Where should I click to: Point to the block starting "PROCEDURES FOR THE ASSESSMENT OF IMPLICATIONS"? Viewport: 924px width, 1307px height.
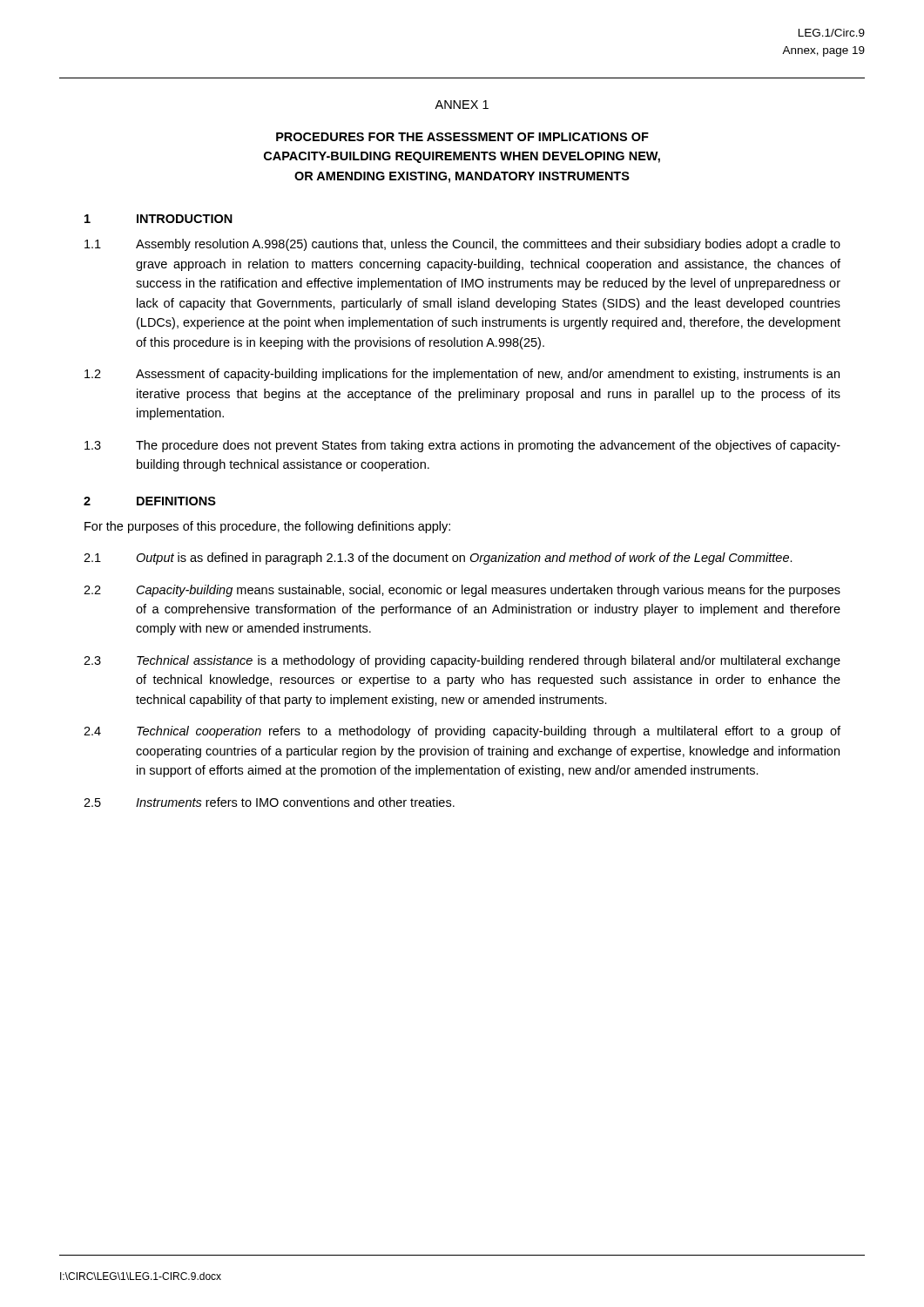pyautogui.click(x=462, y=156)
